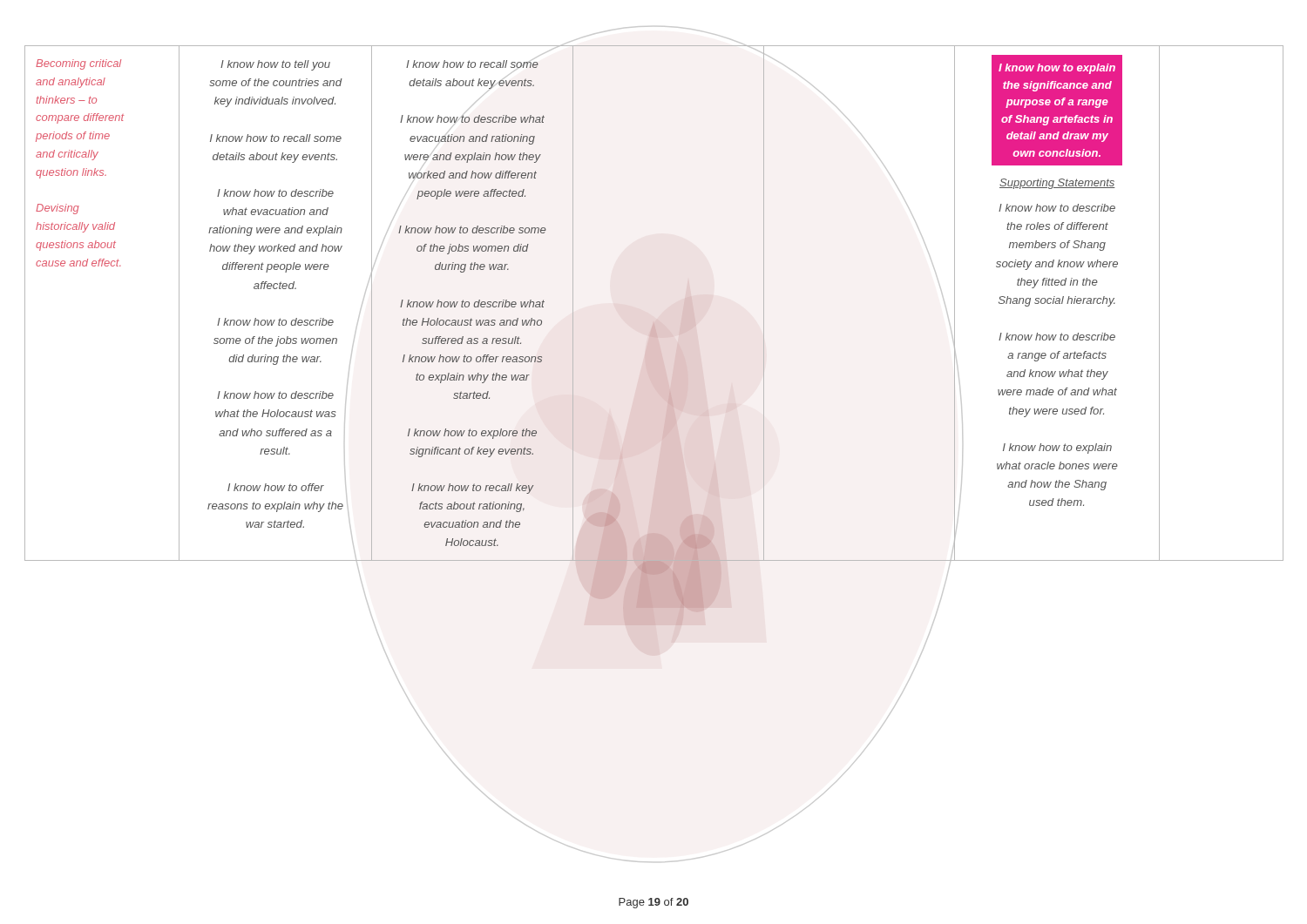Select the illustration
The width and height of the screenshot is (1307, 924).
[x=654, y=445]
